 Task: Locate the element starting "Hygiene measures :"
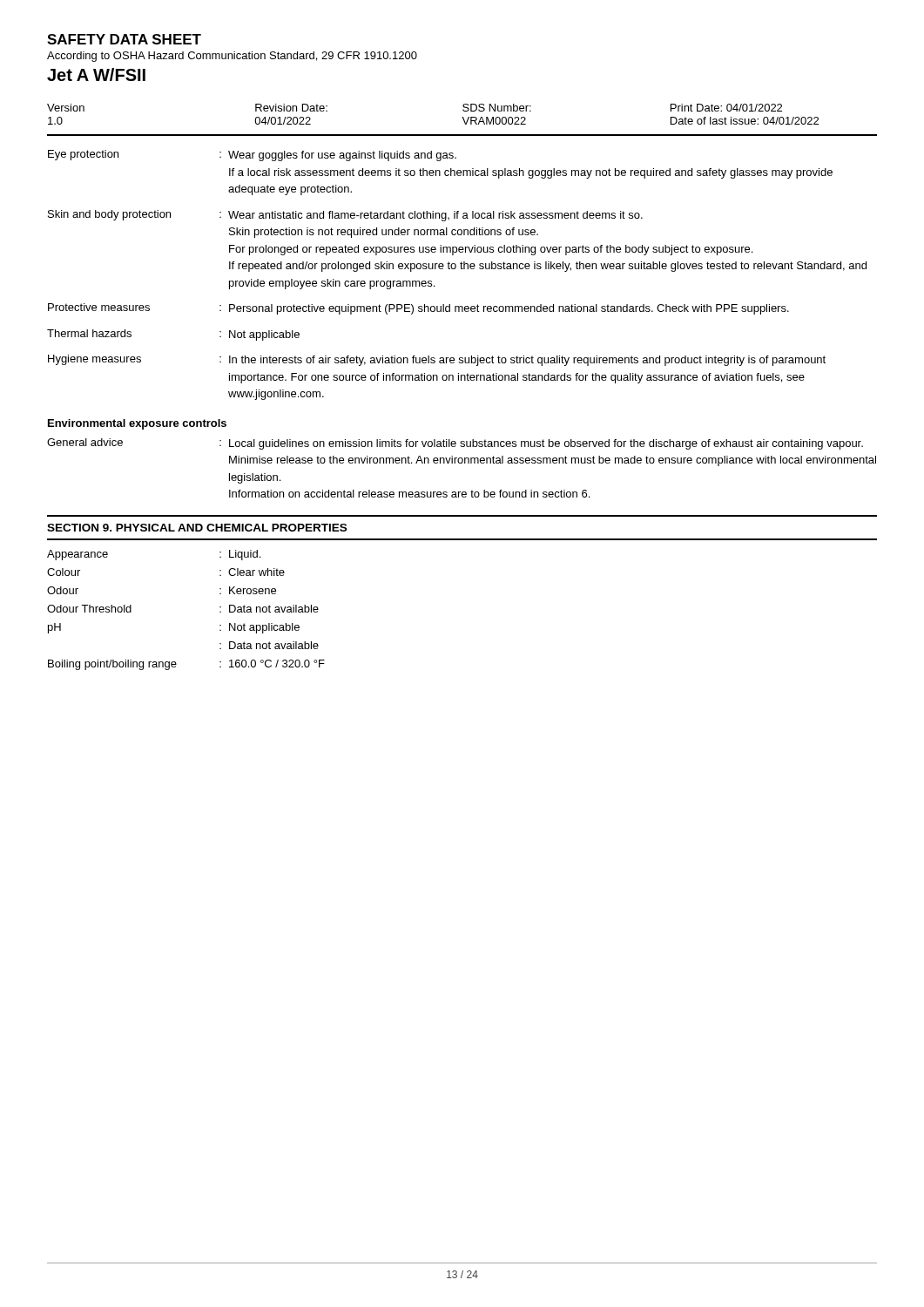point(462,377)
